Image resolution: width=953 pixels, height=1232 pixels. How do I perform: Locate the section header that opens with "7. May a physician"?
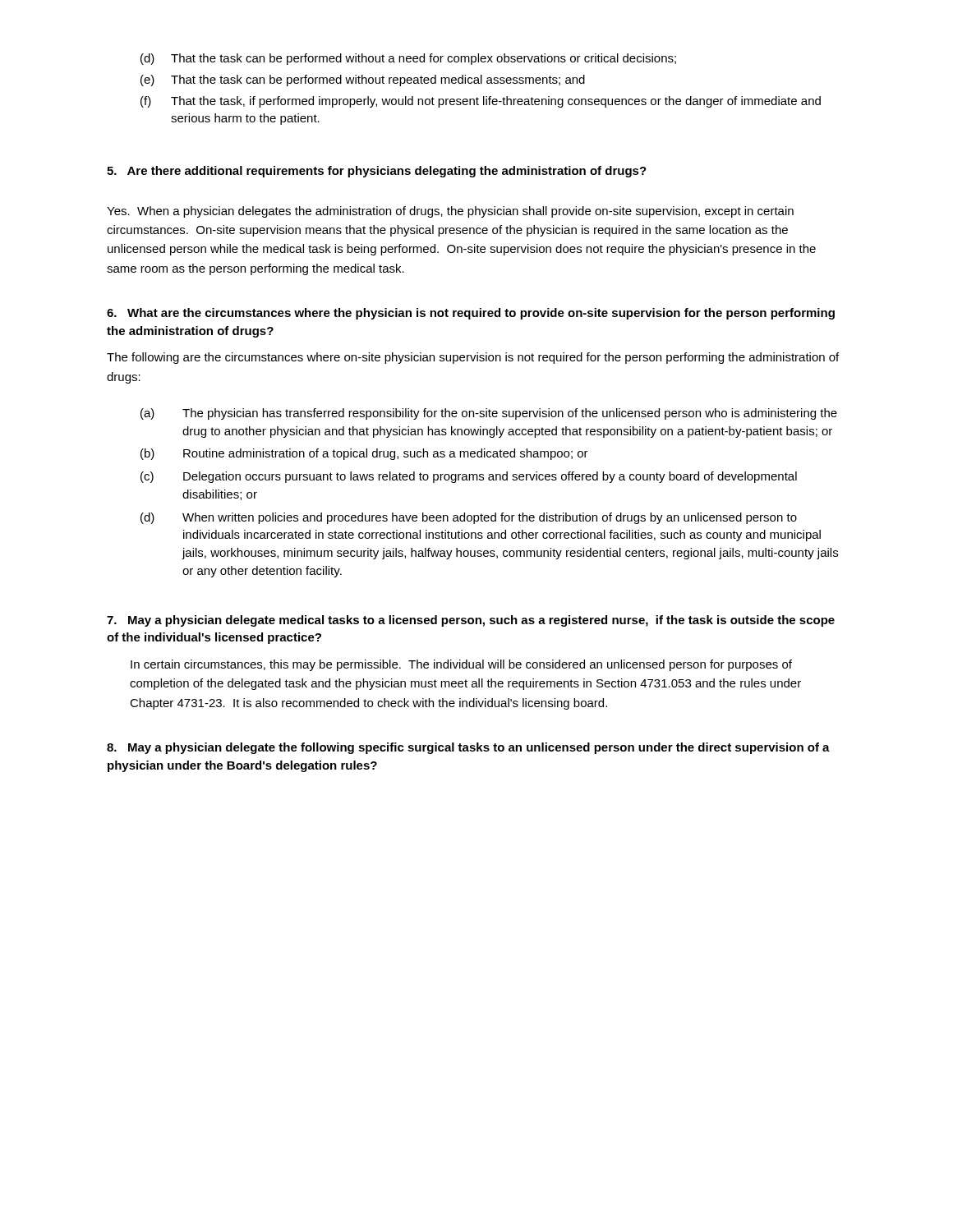pyautogui.click(x=471, y=628)
